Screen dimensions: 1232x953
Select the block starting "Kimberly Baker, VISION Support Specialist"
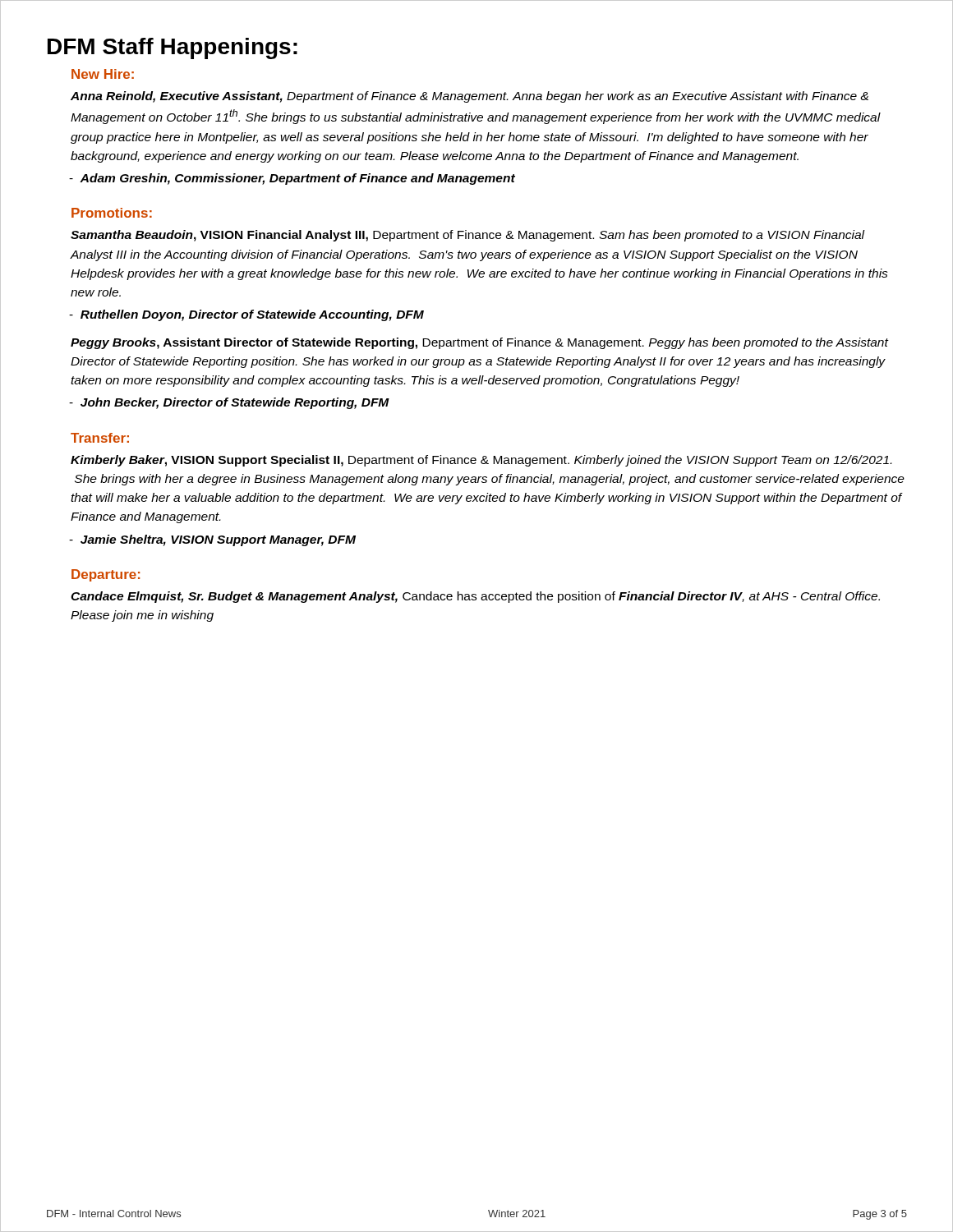click(488, 488)
